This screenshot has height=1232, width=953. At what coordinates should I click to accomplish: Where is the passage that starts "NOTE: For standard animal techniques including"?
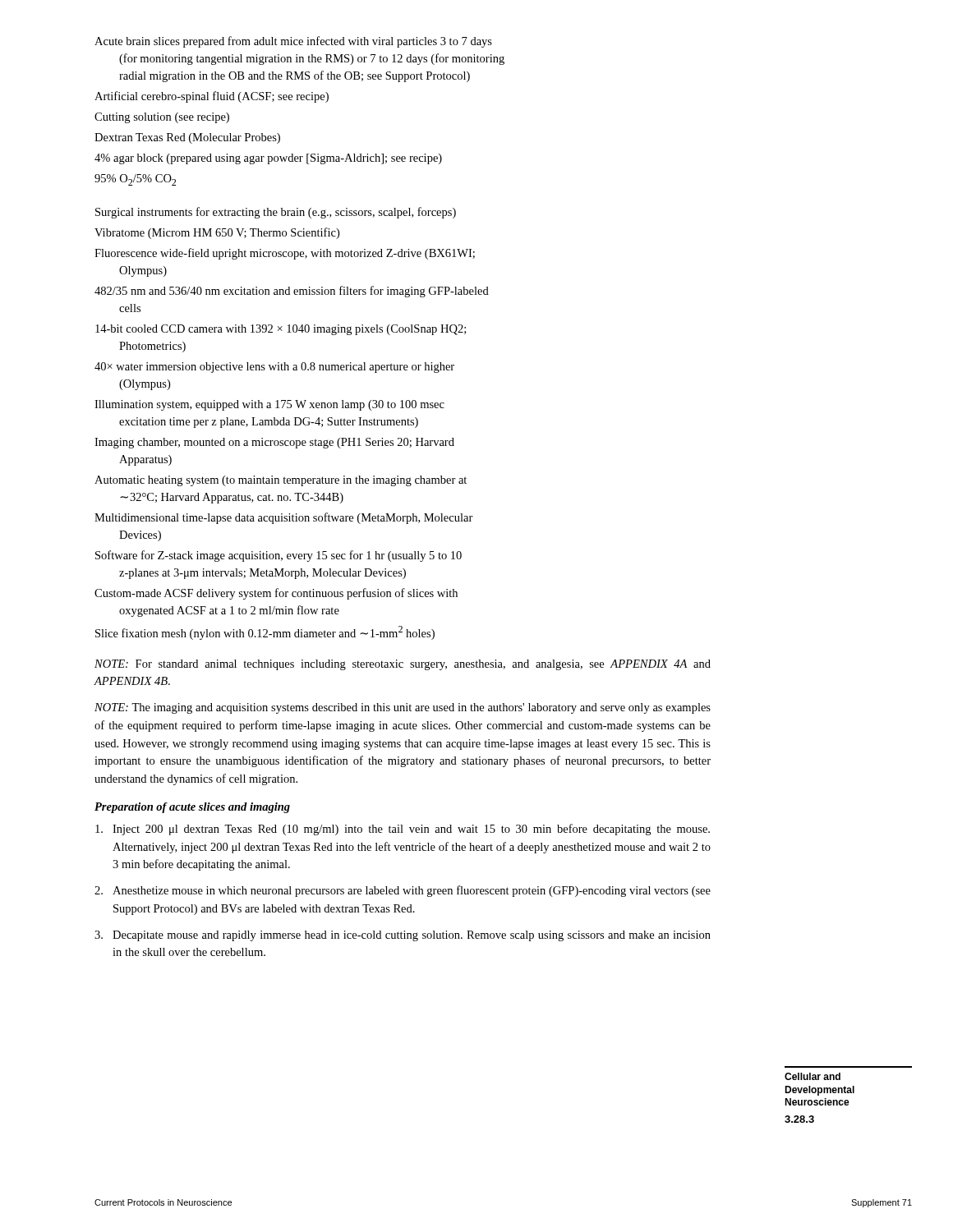click(403, 672)
